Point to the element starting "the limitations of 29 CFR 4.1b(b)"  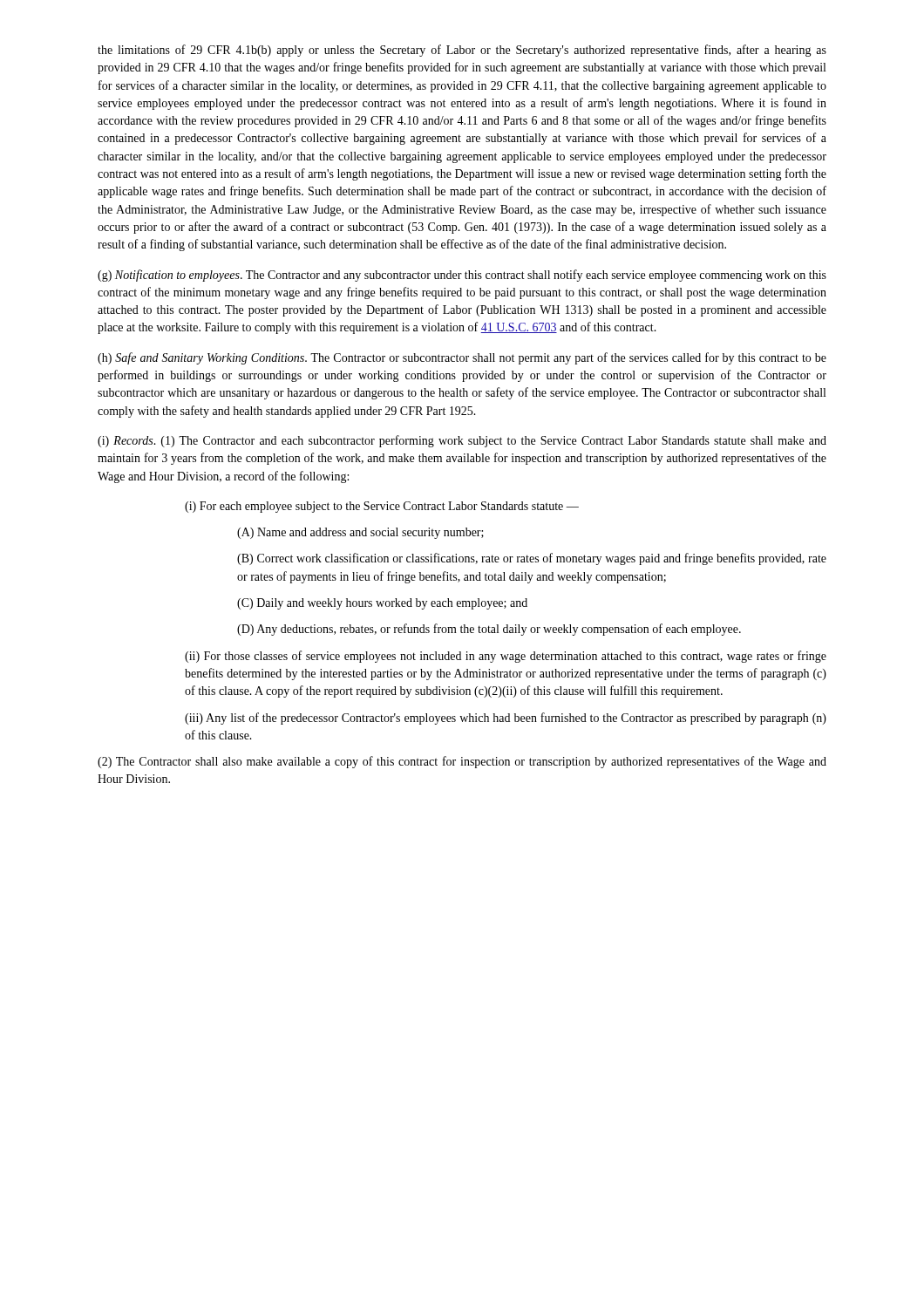click(462, 147)
